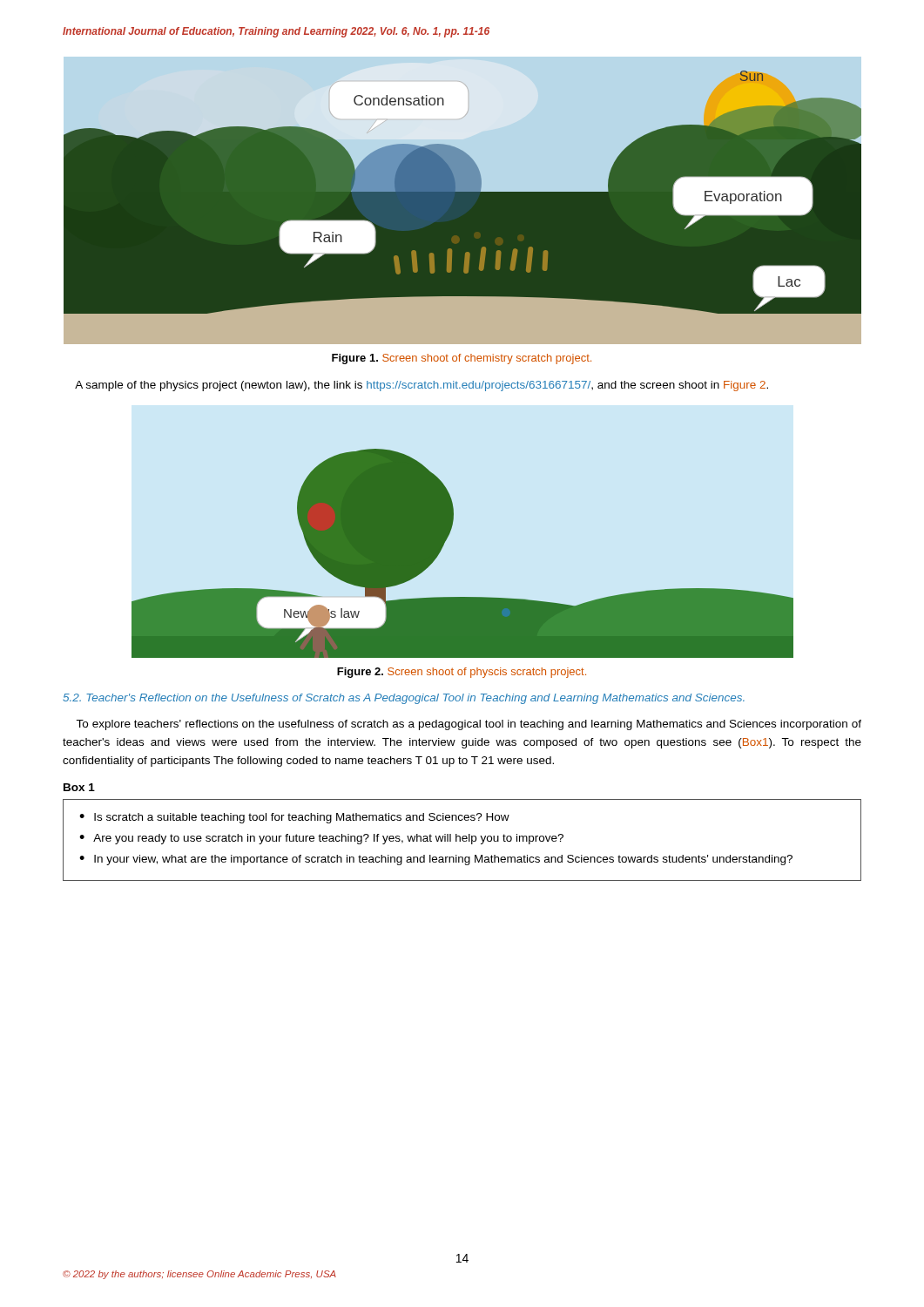Click the passage that begins "• In your"

tap(436, 859)
